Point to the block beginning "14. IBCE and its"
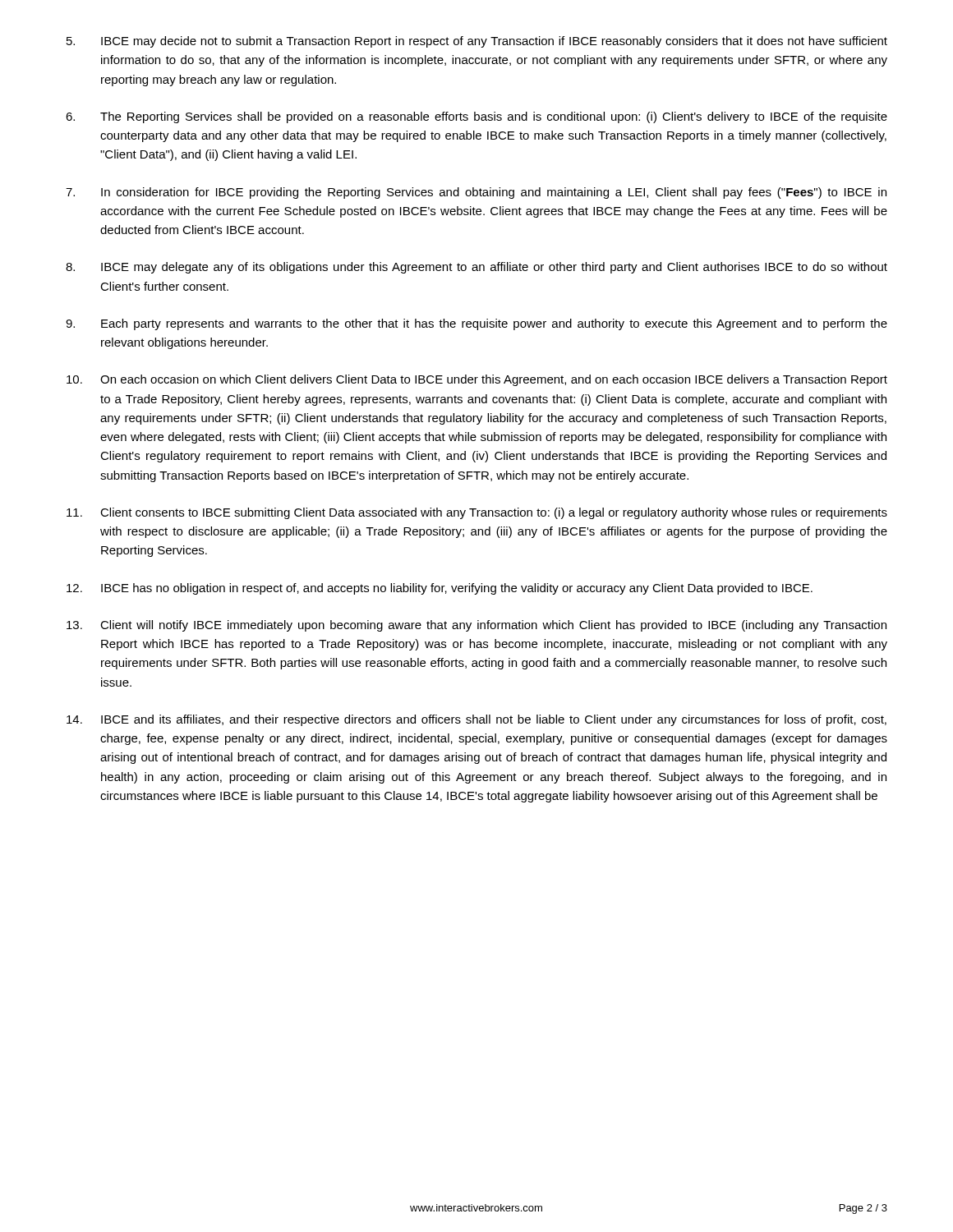This screenshot has height=1232, width=953. (x=476, y=757)
